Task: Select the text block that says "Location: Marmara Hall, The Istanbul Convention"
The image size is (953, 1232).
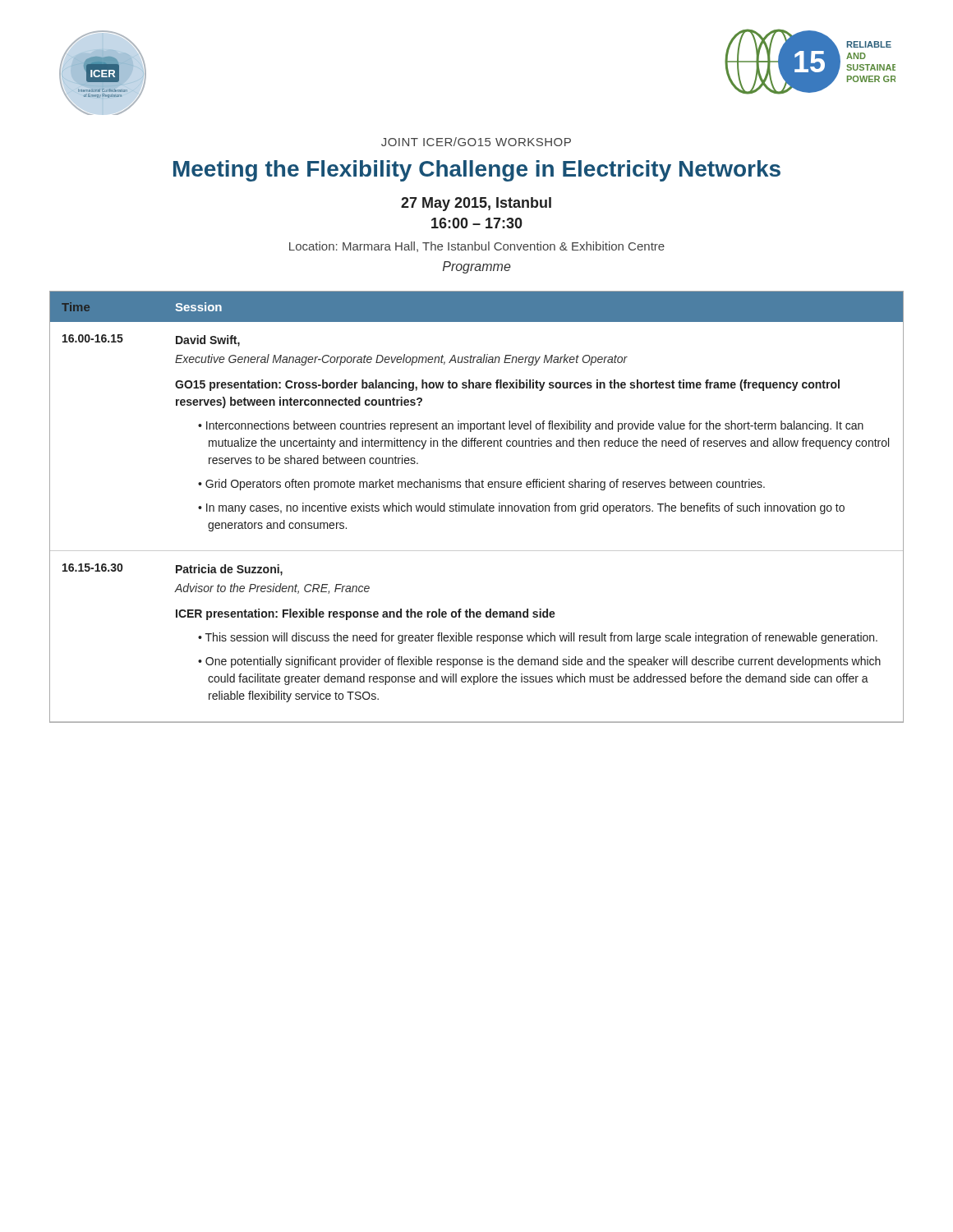Action: (x=476, y=246)
